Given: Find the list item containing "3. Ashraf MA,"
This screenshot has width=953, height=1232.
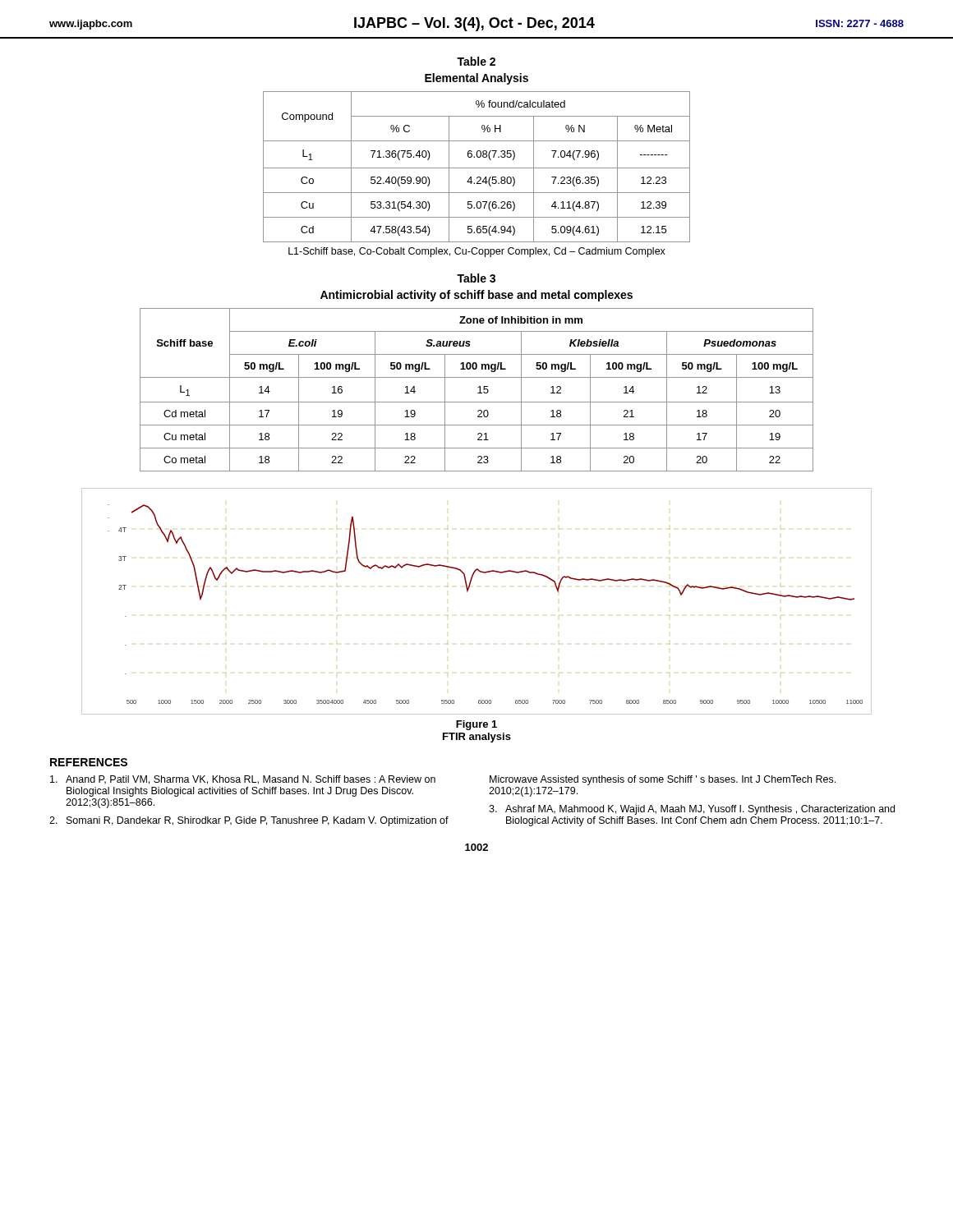Looking at the screenshot, I should [696, 815].
